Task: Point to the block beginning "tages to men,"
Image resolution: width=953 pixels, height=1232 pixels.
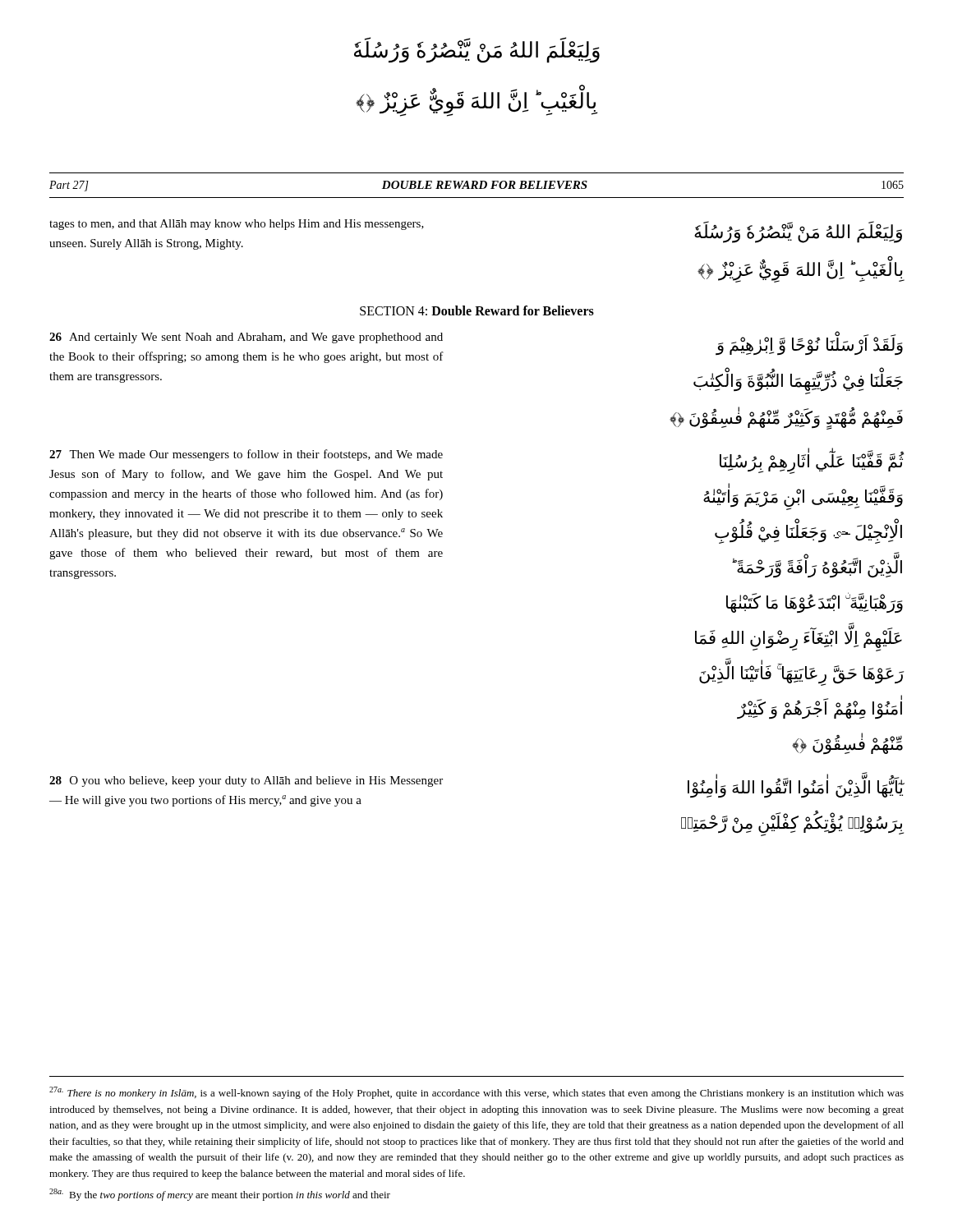Action: click(x=237, y=233)
